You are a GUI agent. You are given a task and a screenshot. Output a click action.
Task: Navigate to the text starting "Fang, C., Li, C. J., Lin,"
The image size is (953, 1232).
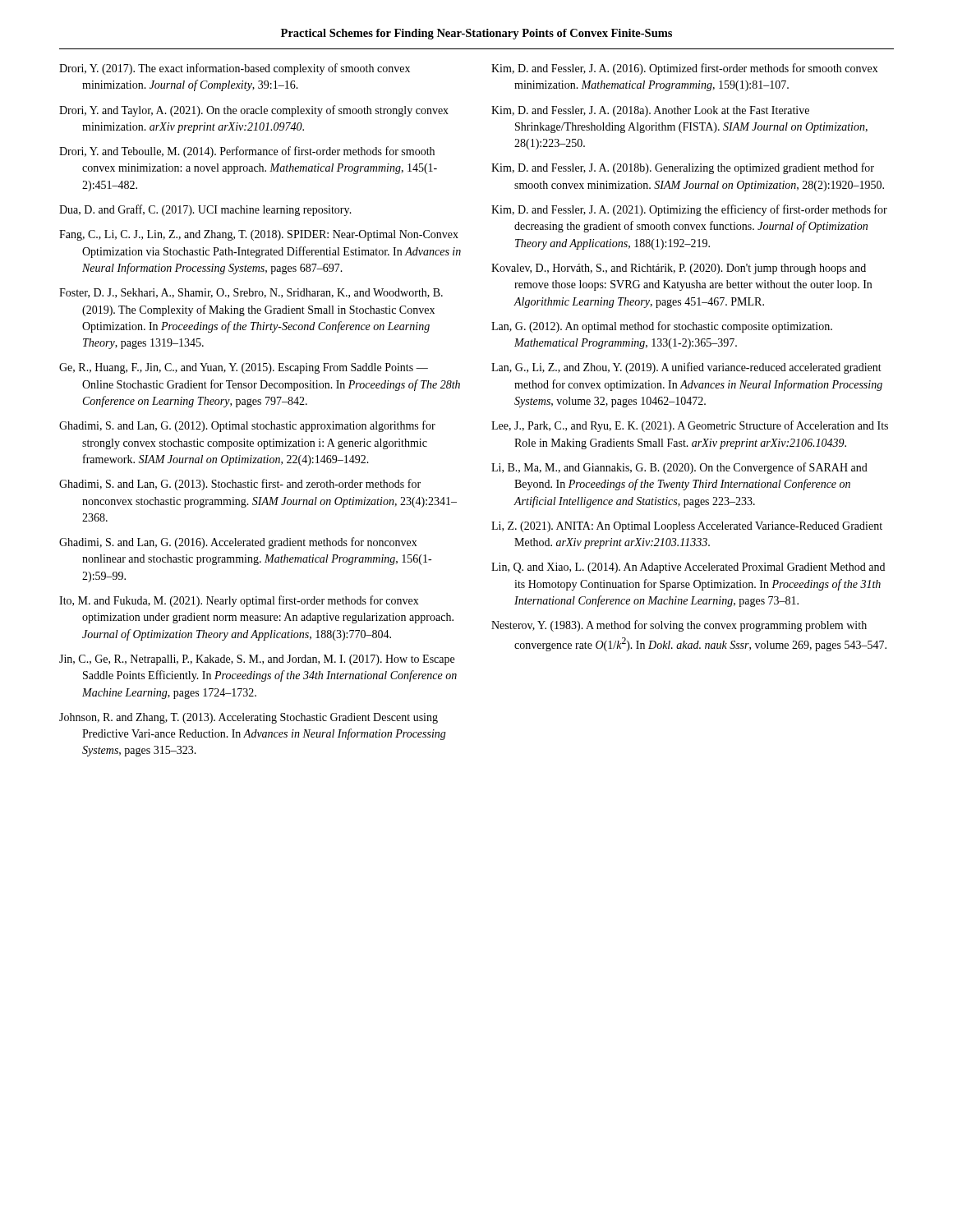[x=260, y=251]
